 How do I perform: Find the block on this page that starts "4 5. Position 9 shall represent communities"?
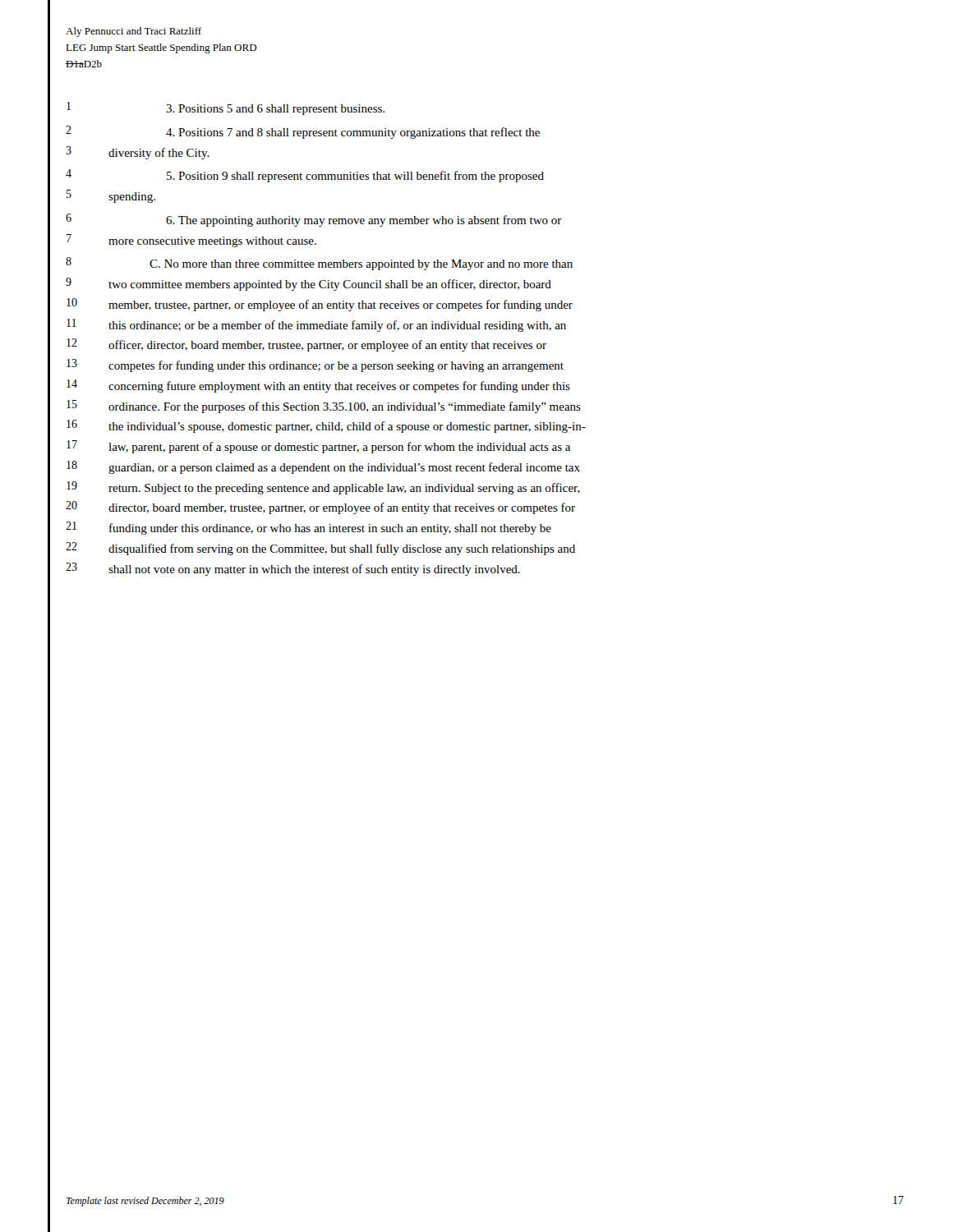click(485, 176)
